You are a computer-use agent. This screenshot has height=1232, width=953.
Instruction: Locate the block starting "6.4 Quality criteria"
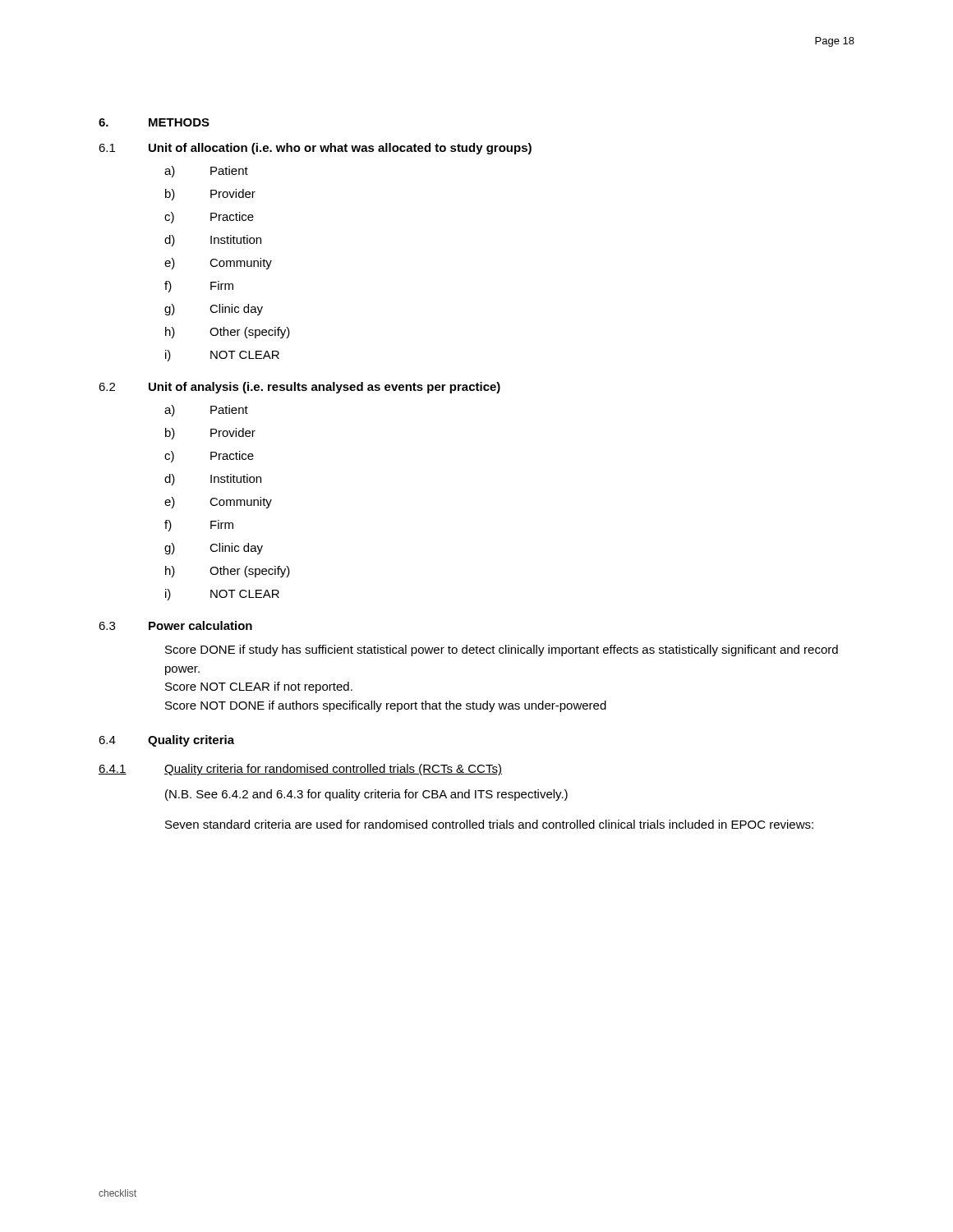[x=166, y=740]
